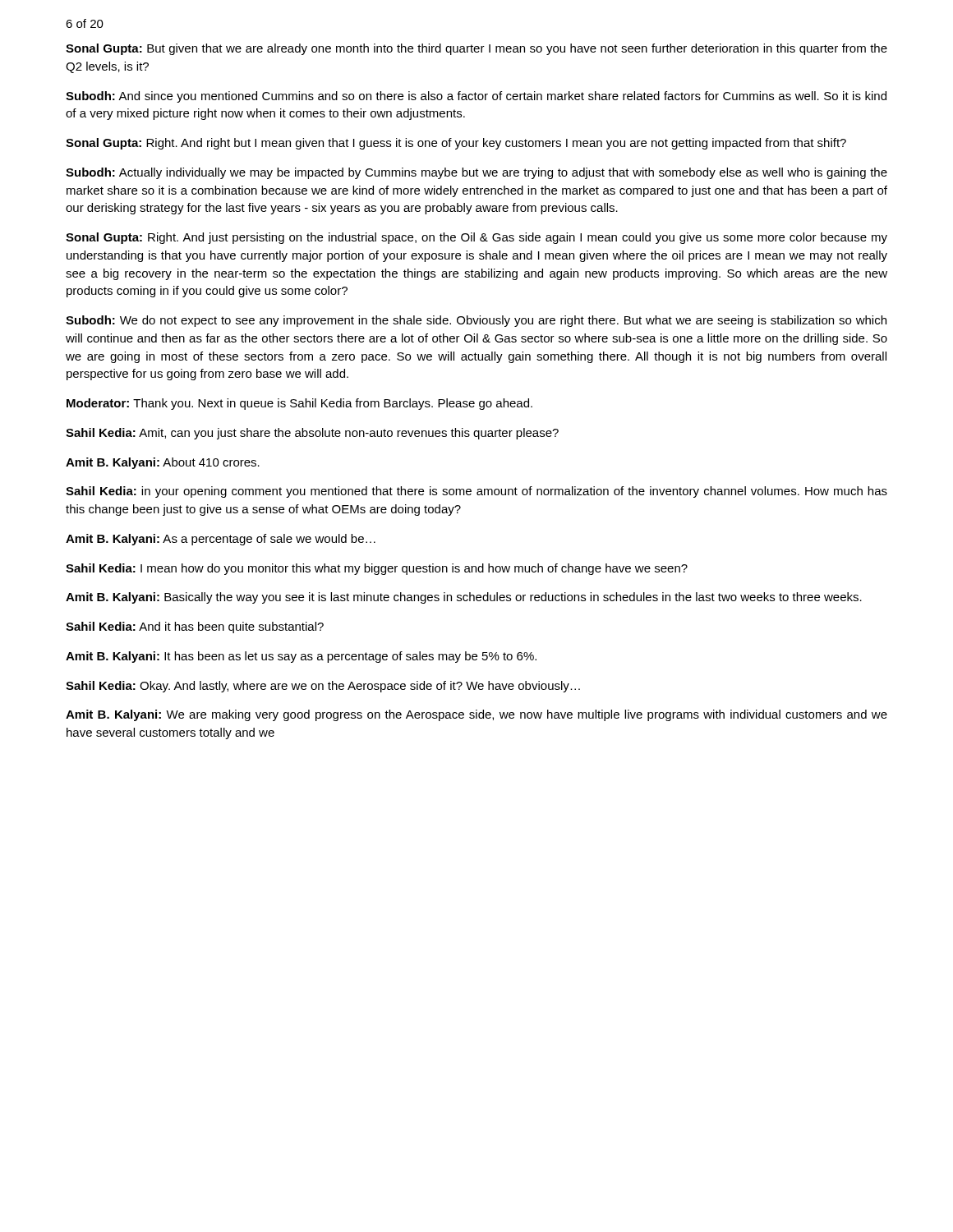The width and height of the screenshot is (953, 1232).
Task: Locate the block starting "Sahil Kedia: in your"
Action: [x=476, y=500]
